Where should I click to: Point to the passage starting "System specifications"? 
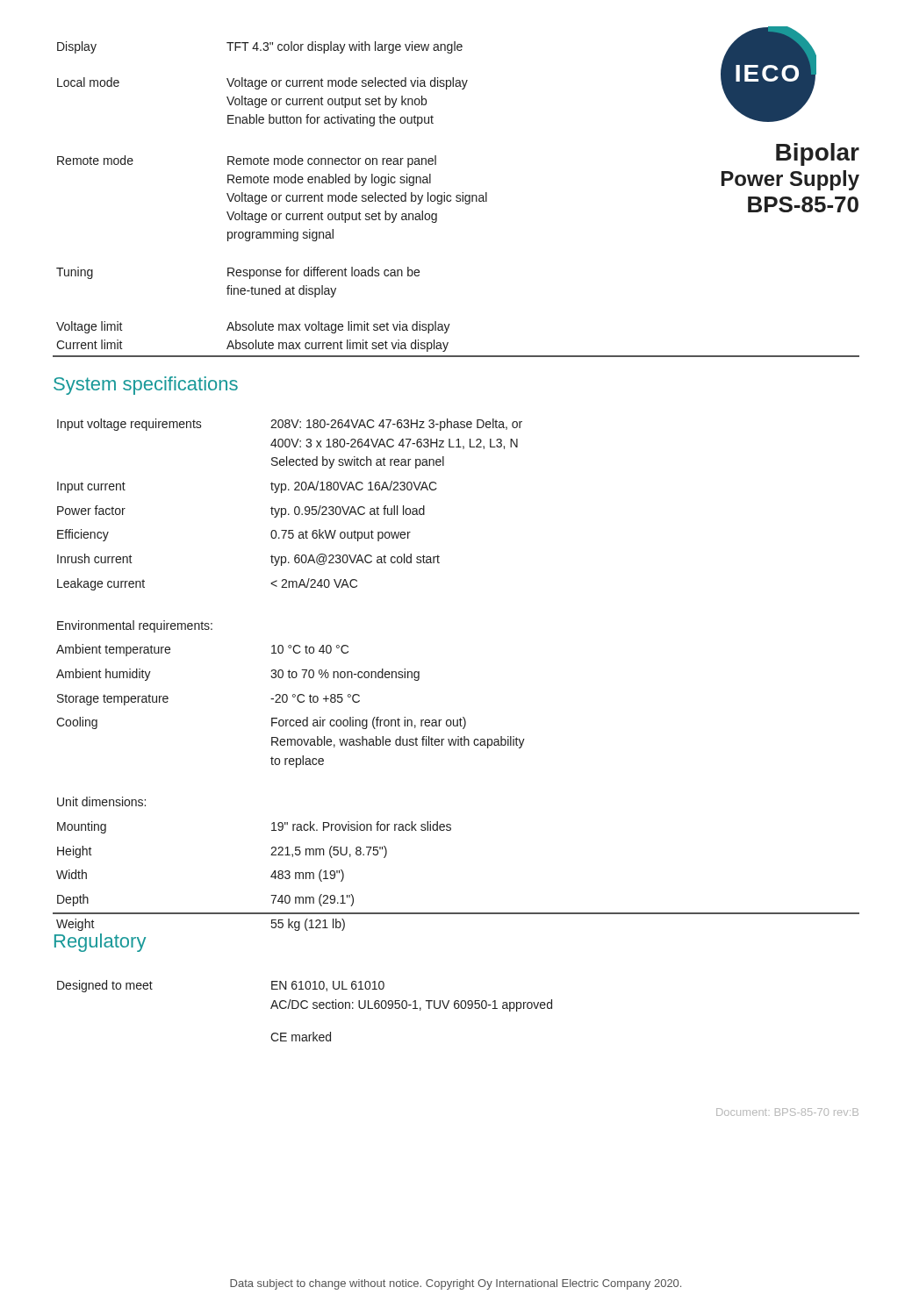tap(145, 384)
